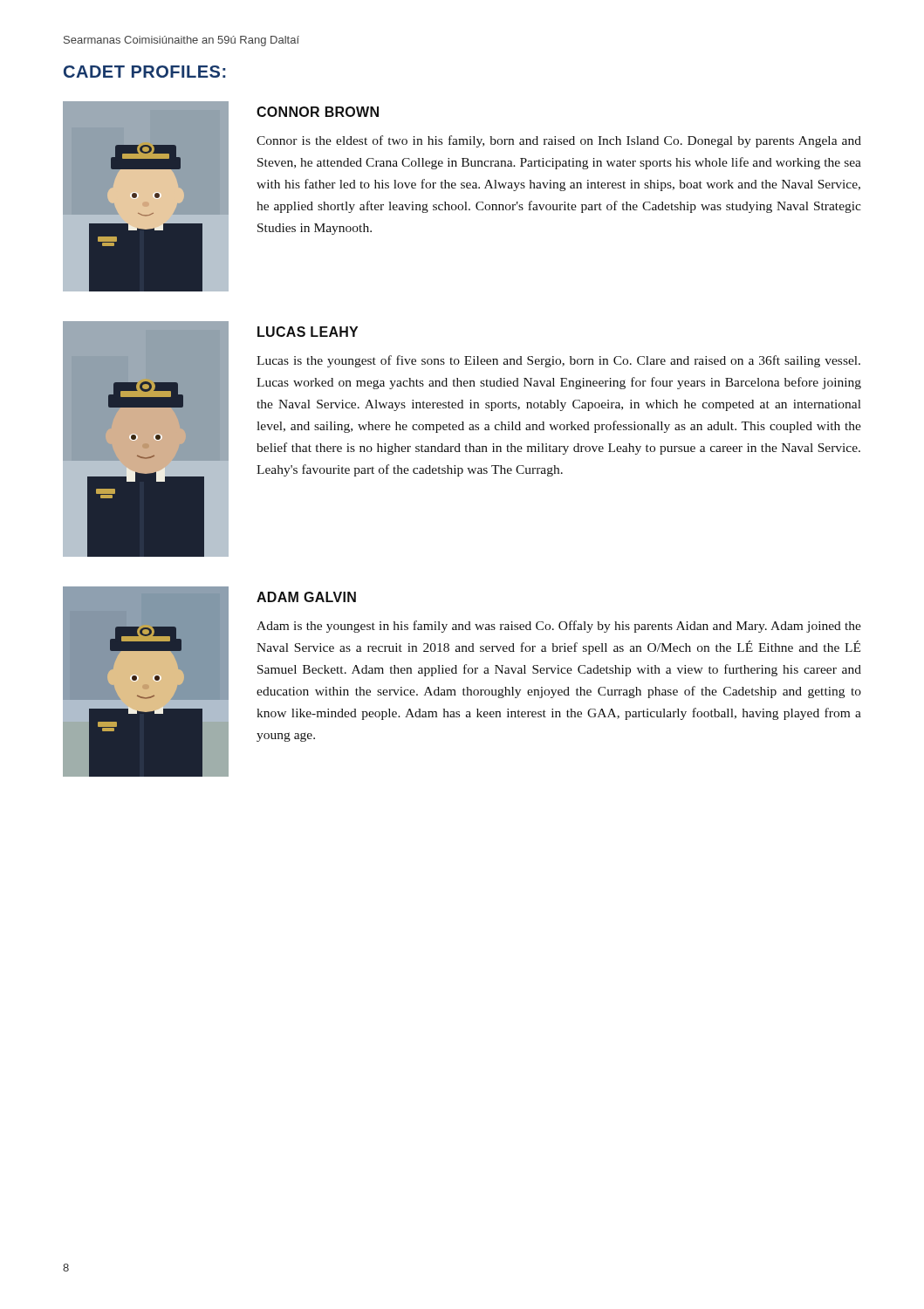Find the block on this page that starts "ADAM GALVIN Adam is the"
Screen dimensions: 1309x924
point(559,664)
